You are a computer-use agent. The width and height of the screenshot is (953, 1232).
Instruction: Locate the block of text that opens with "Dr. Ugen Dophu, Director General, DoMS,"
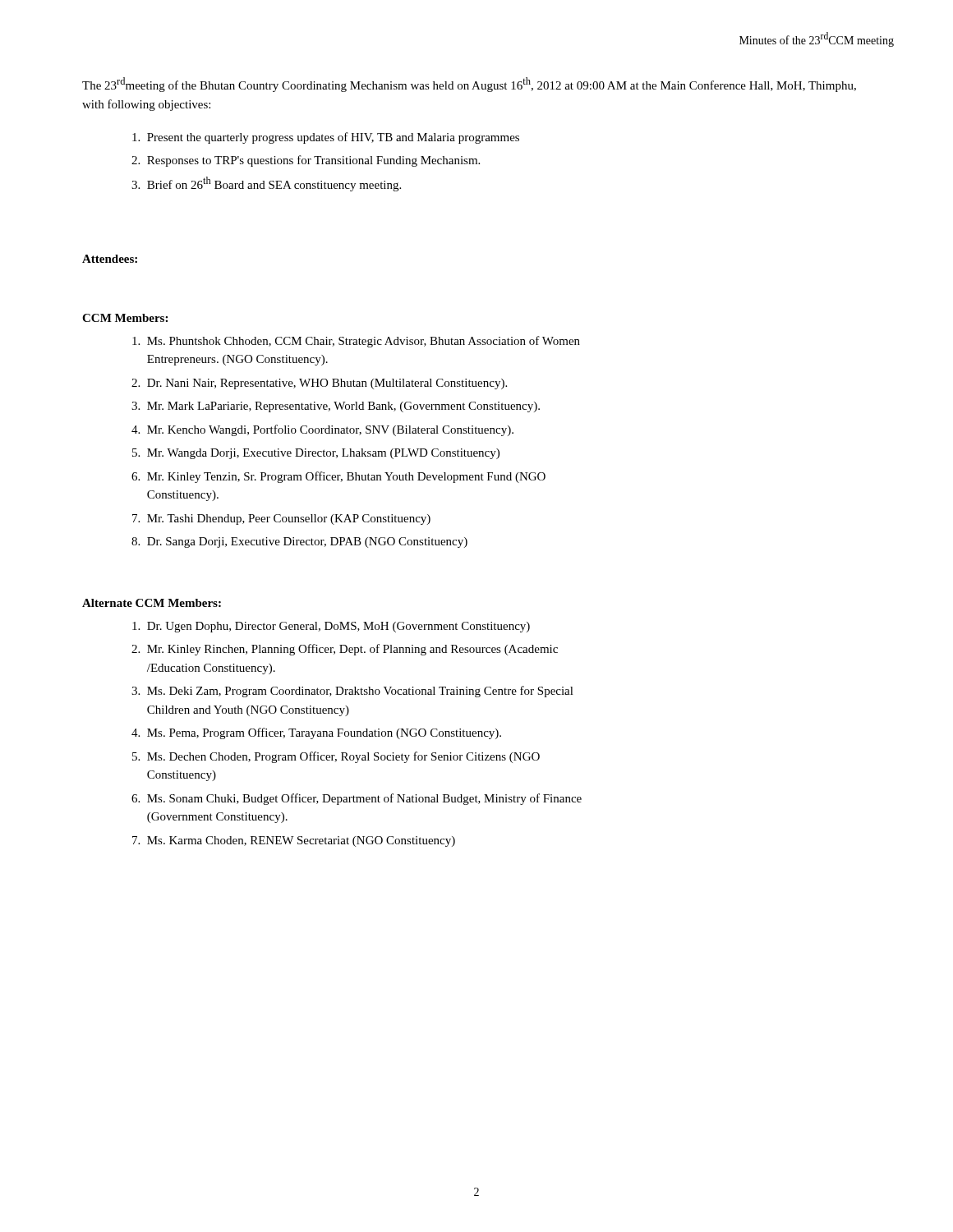[x=331, y=625]
